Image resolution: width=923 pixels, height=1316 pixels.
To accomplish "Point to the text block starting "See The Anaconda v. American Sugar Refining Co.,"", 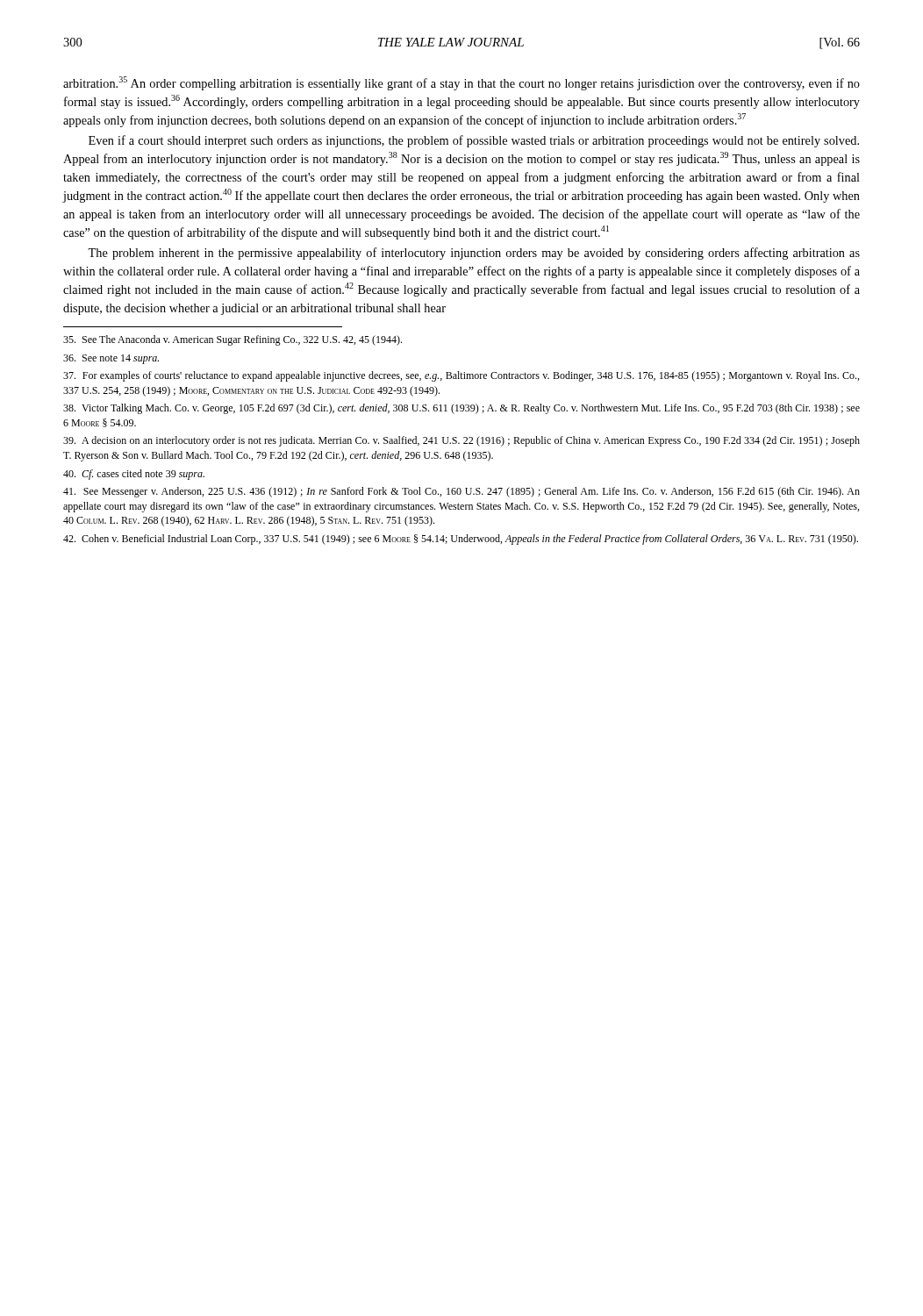I will 233,340.
